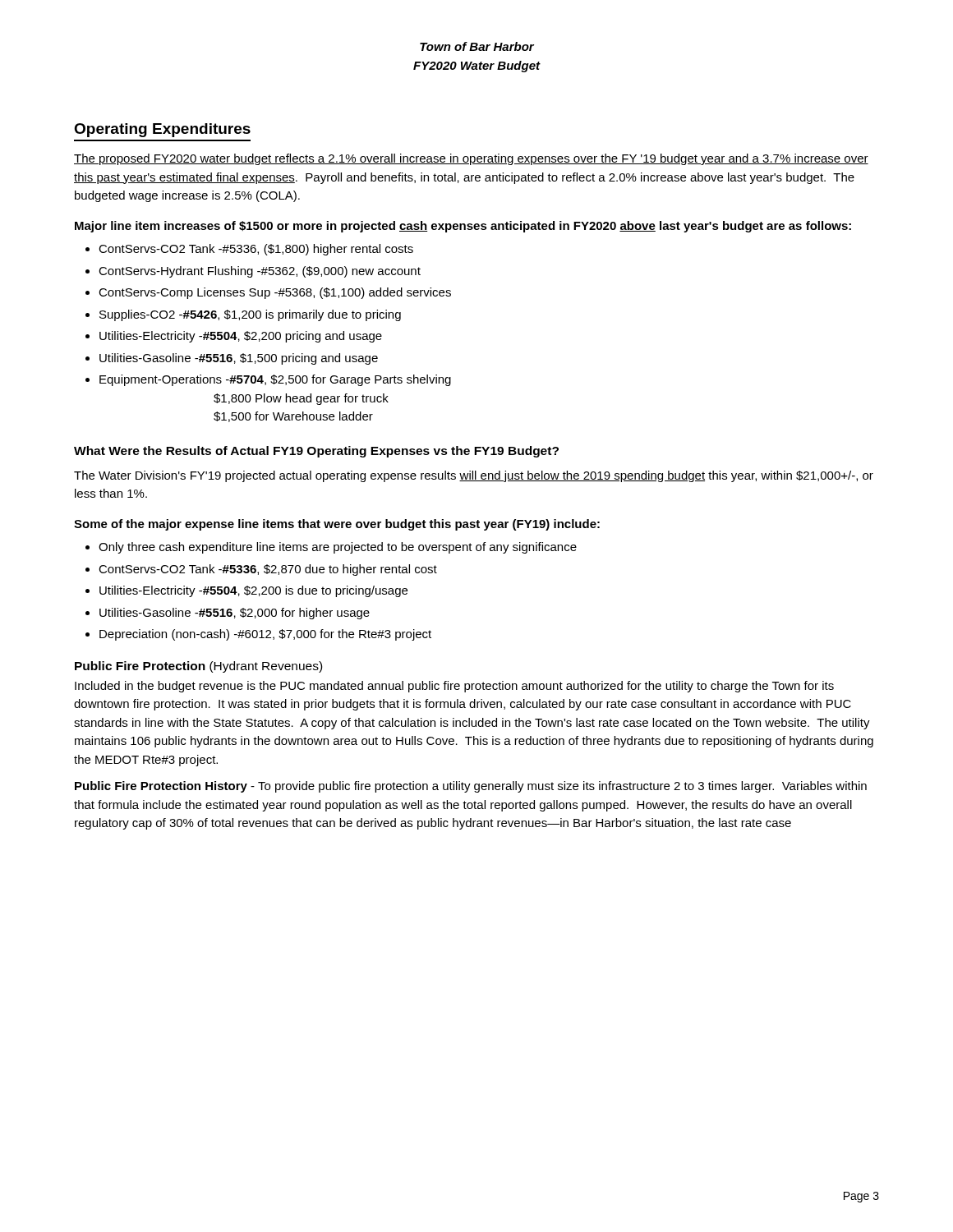Locate the text starting "Operating Expenditures"

pos(162,131)
